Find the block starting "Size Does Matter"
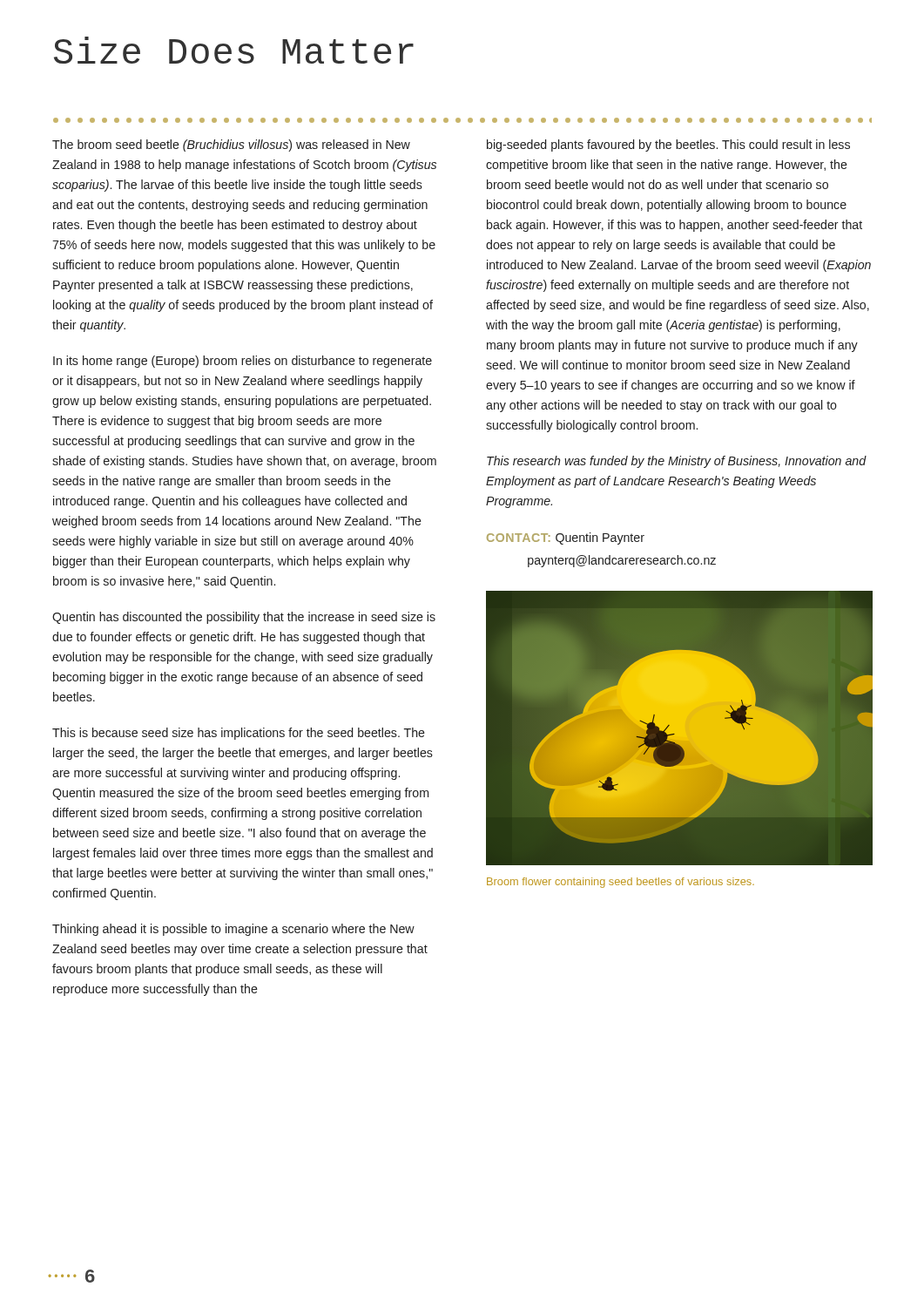This screenshot has width=924, height=1307. (235, 54)
